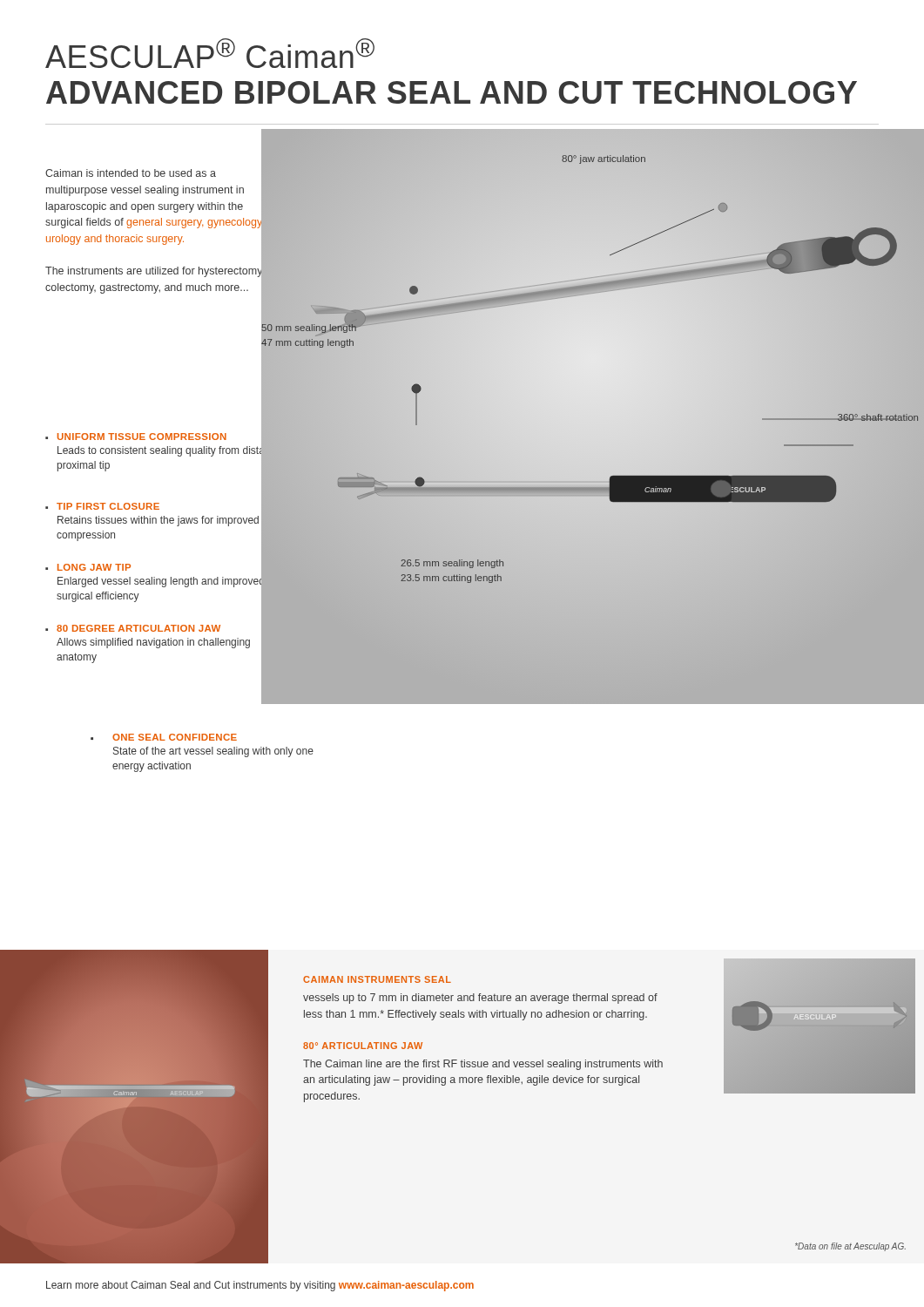Where is the passage that starts "▪ UNIFORM TISSUE COMPRESSION"?
924x1307 pixels.
click(162, 453)
